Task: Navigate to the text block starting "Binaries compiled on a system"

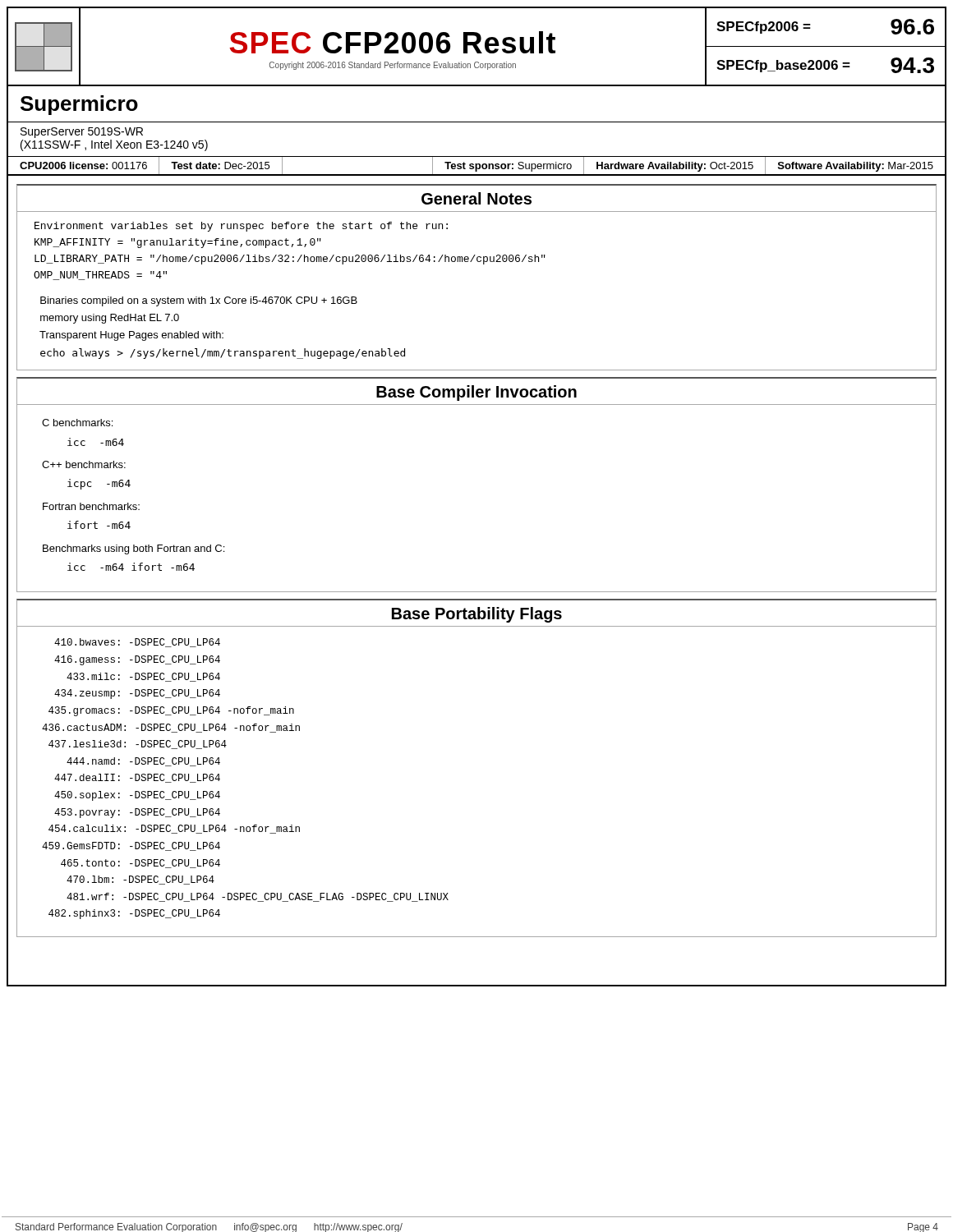Action: 220,326
